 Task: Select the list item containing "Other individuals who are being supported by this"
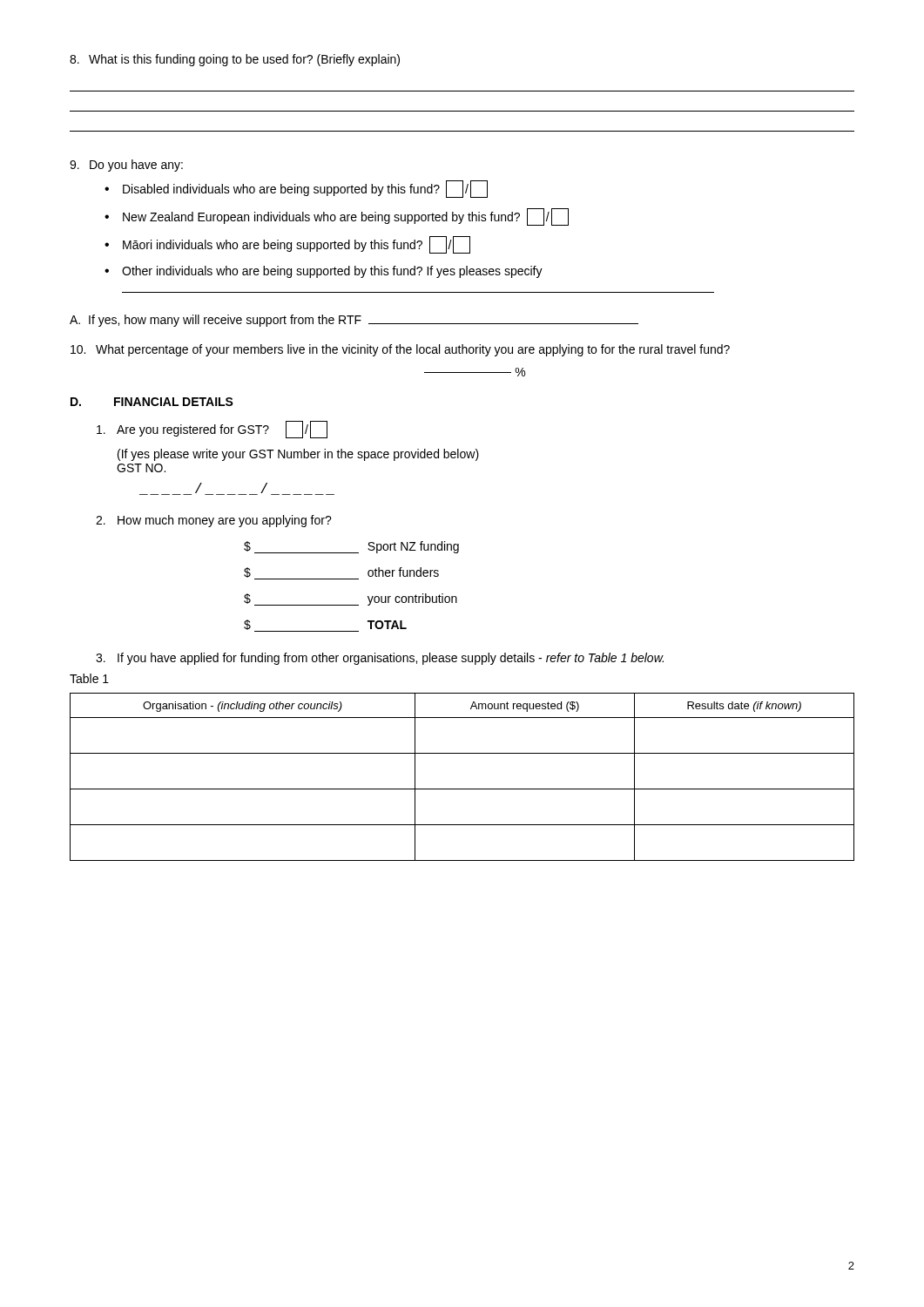(x=332, y=271)
